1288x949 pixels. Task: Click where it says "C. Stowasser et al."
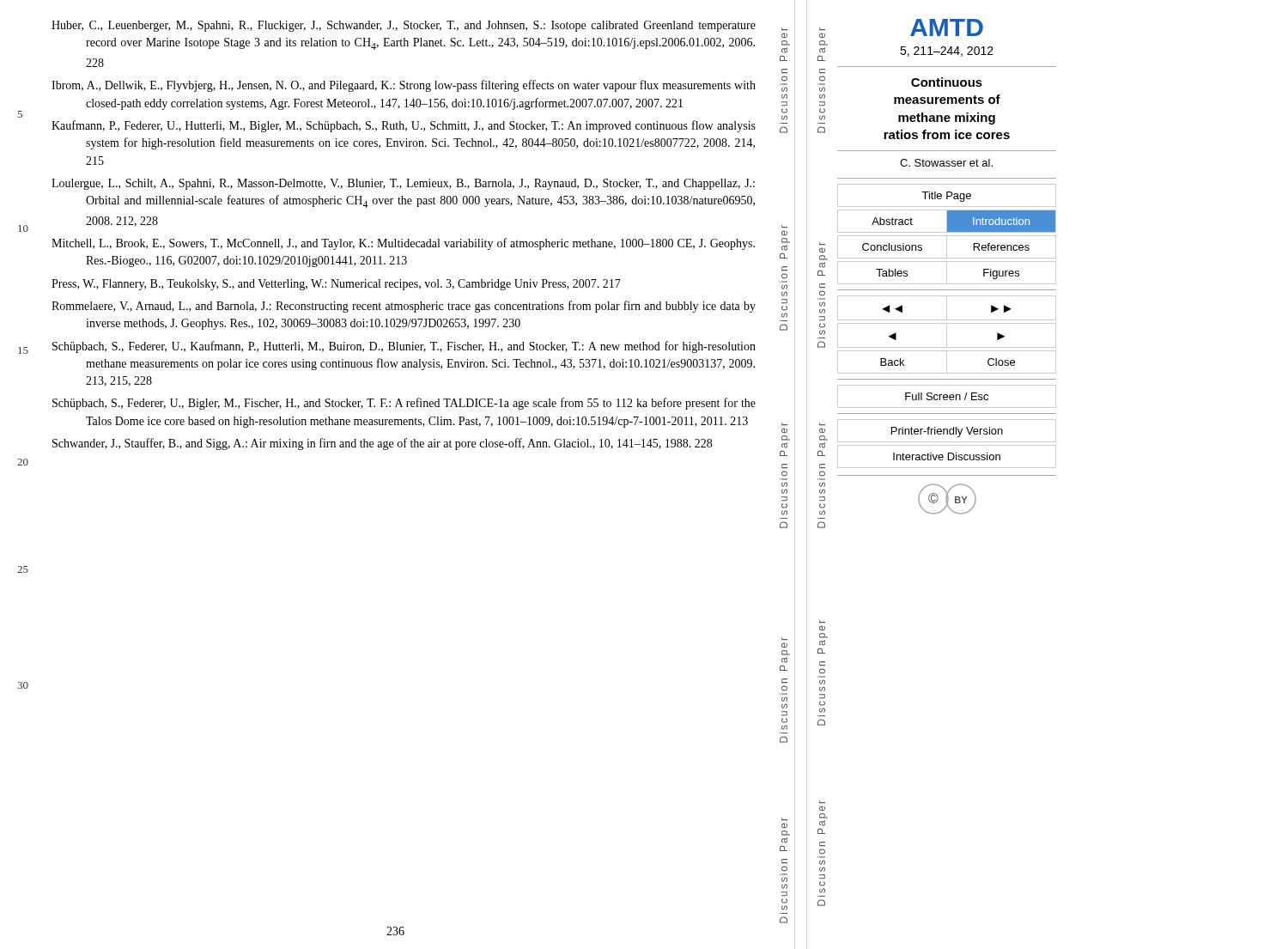click(x=947, y=163)
